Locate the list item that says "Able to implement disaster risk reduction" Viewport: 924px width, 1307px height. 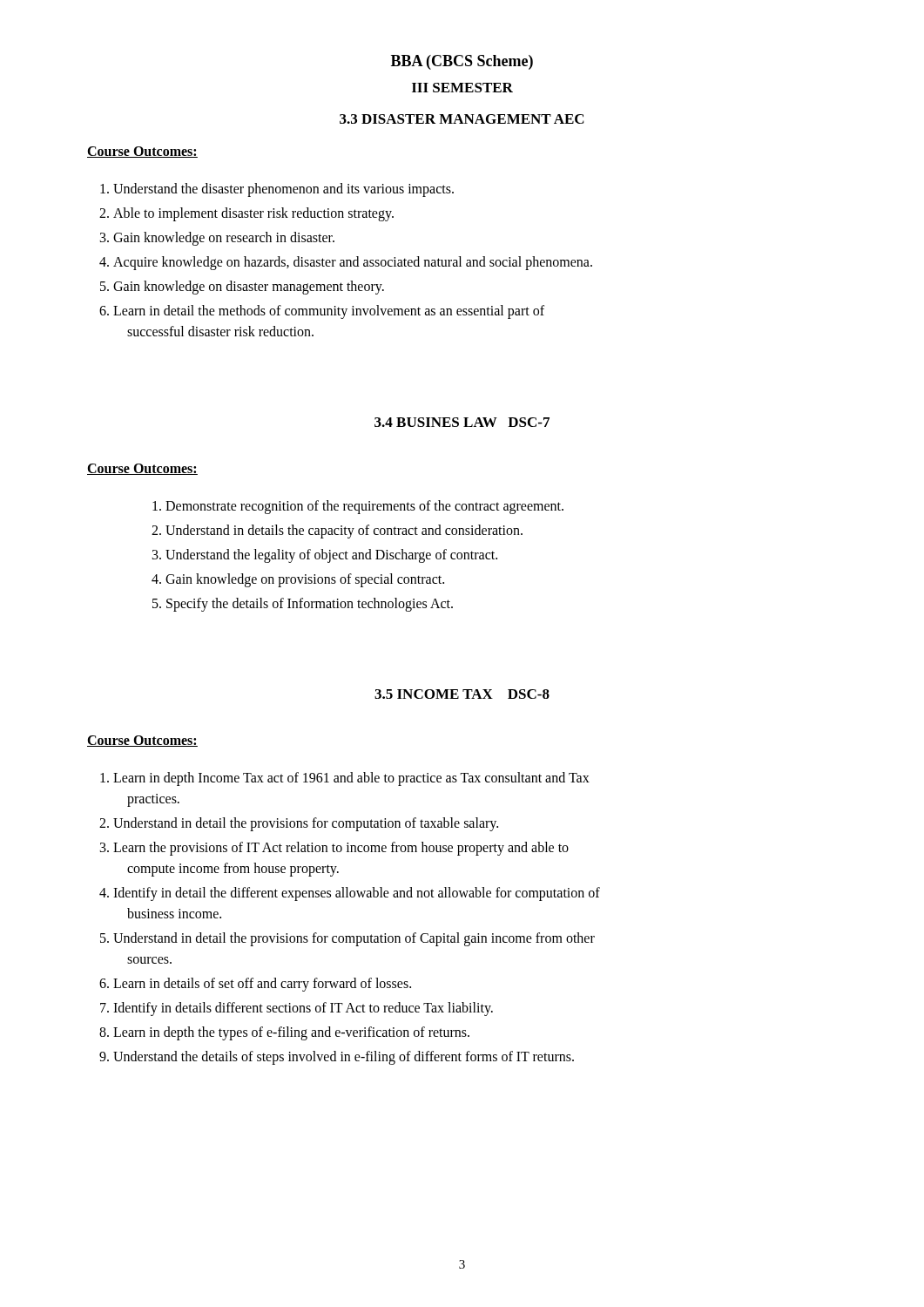[x=253, y=214]
